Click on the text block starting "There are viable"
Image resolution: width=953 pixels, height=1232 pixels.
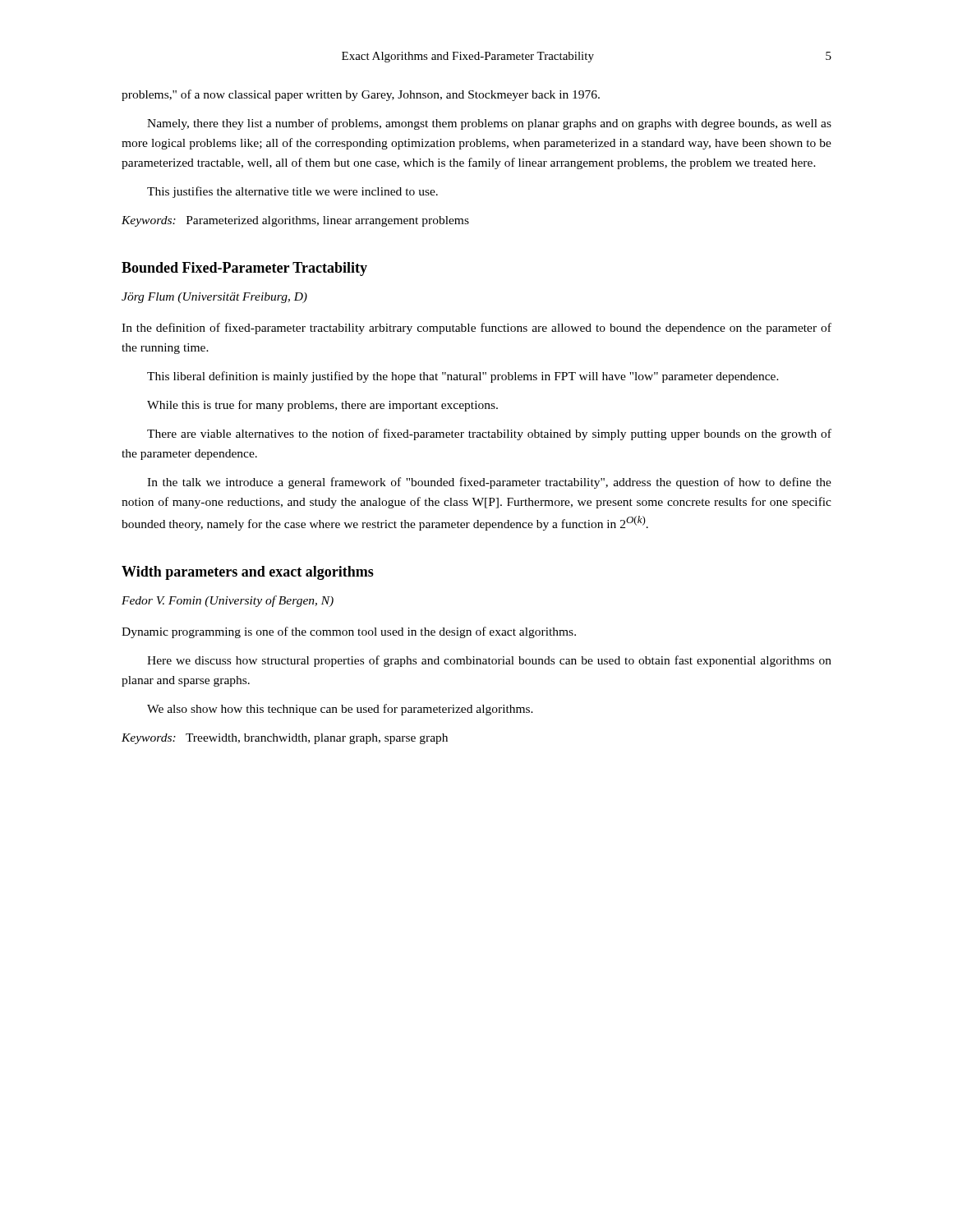tap(476, 444)
